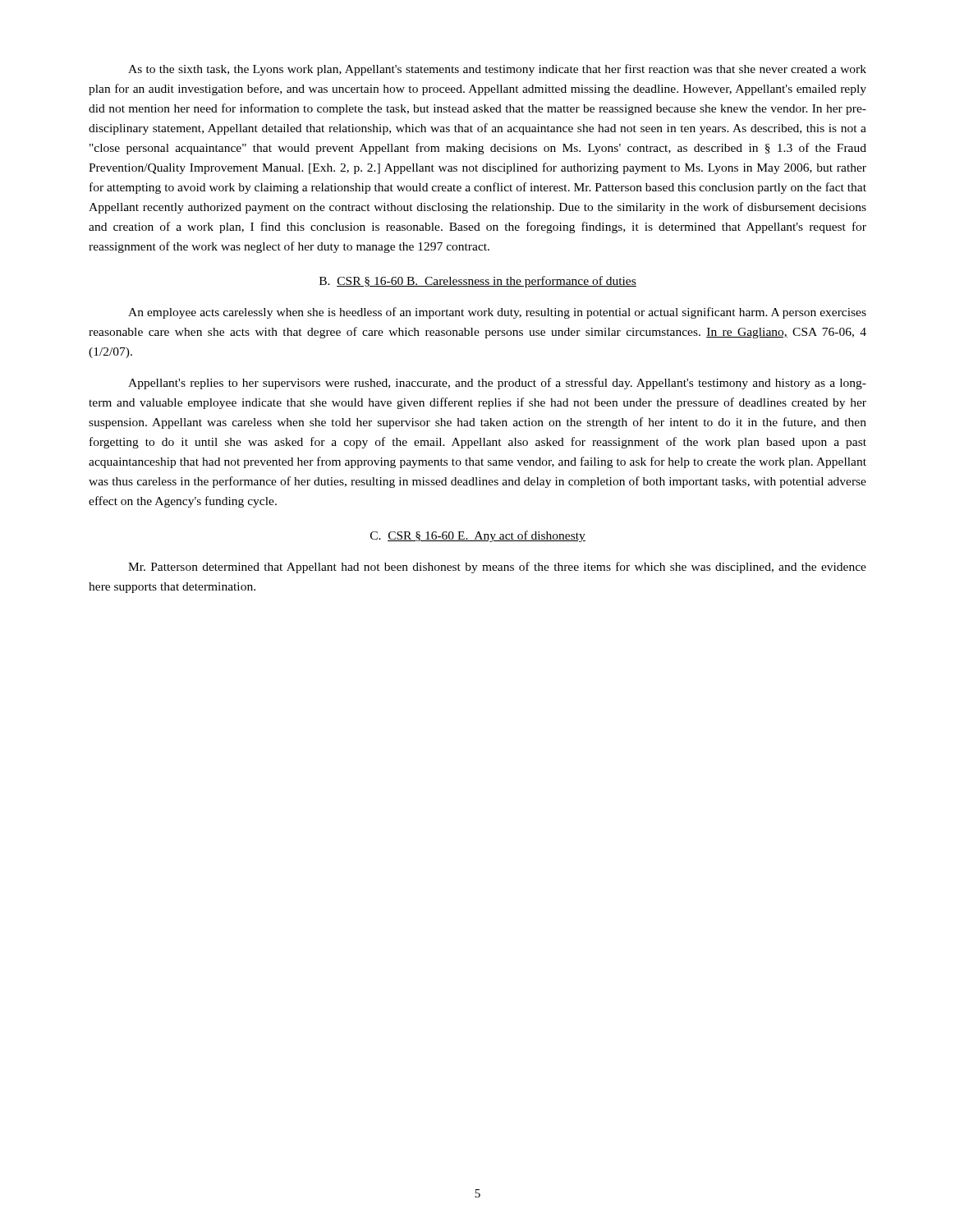Where is the section header that starts "C. CSR § 16-60 E. Any act of"?
Screen dimensions: 1232x955
coord(478,535)
